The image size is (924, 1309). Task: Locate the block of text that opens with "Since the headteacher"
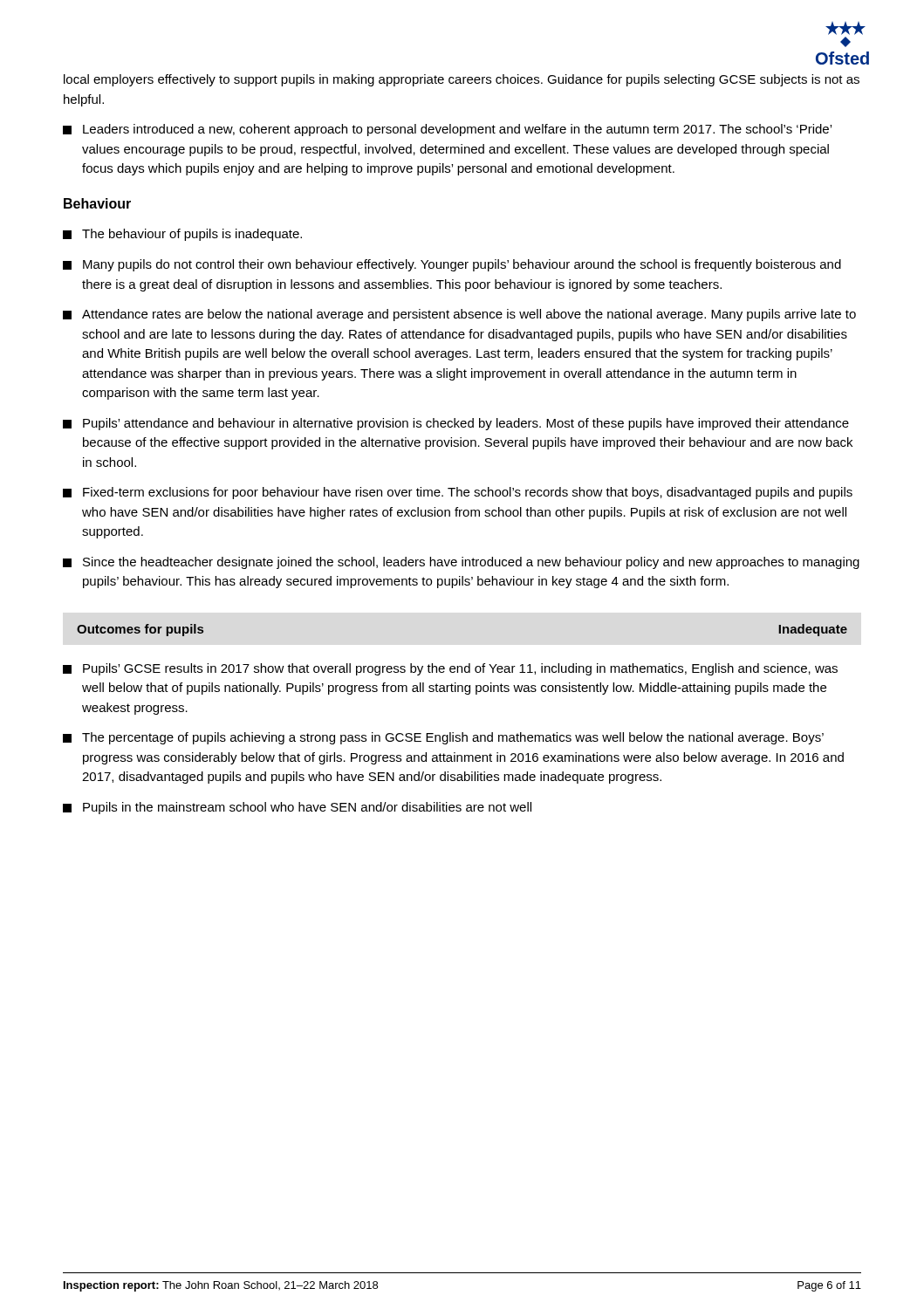coord(462,572)
